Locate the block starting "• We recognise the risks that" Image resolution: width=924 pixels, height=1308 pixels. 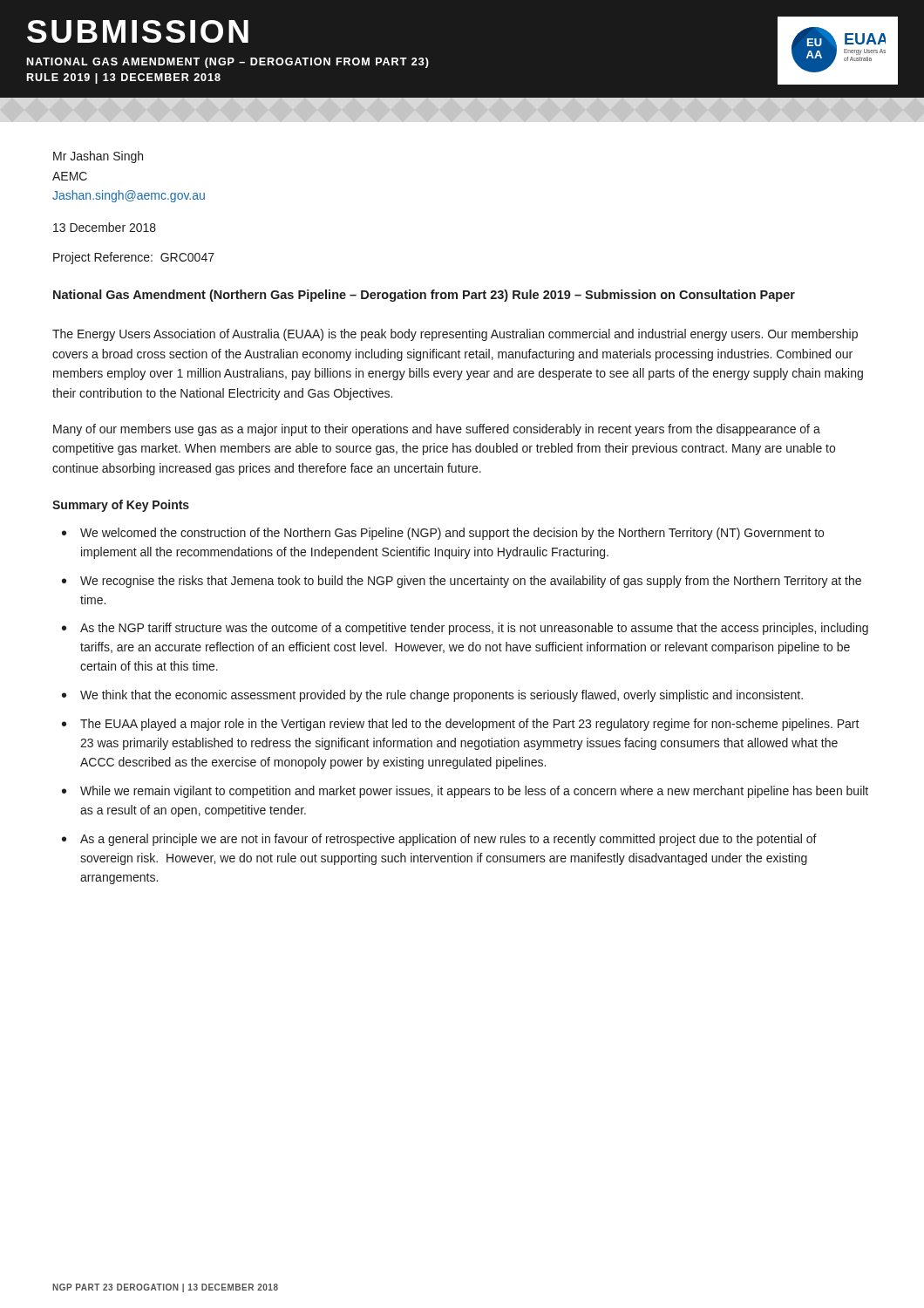[x=466, y=591]
